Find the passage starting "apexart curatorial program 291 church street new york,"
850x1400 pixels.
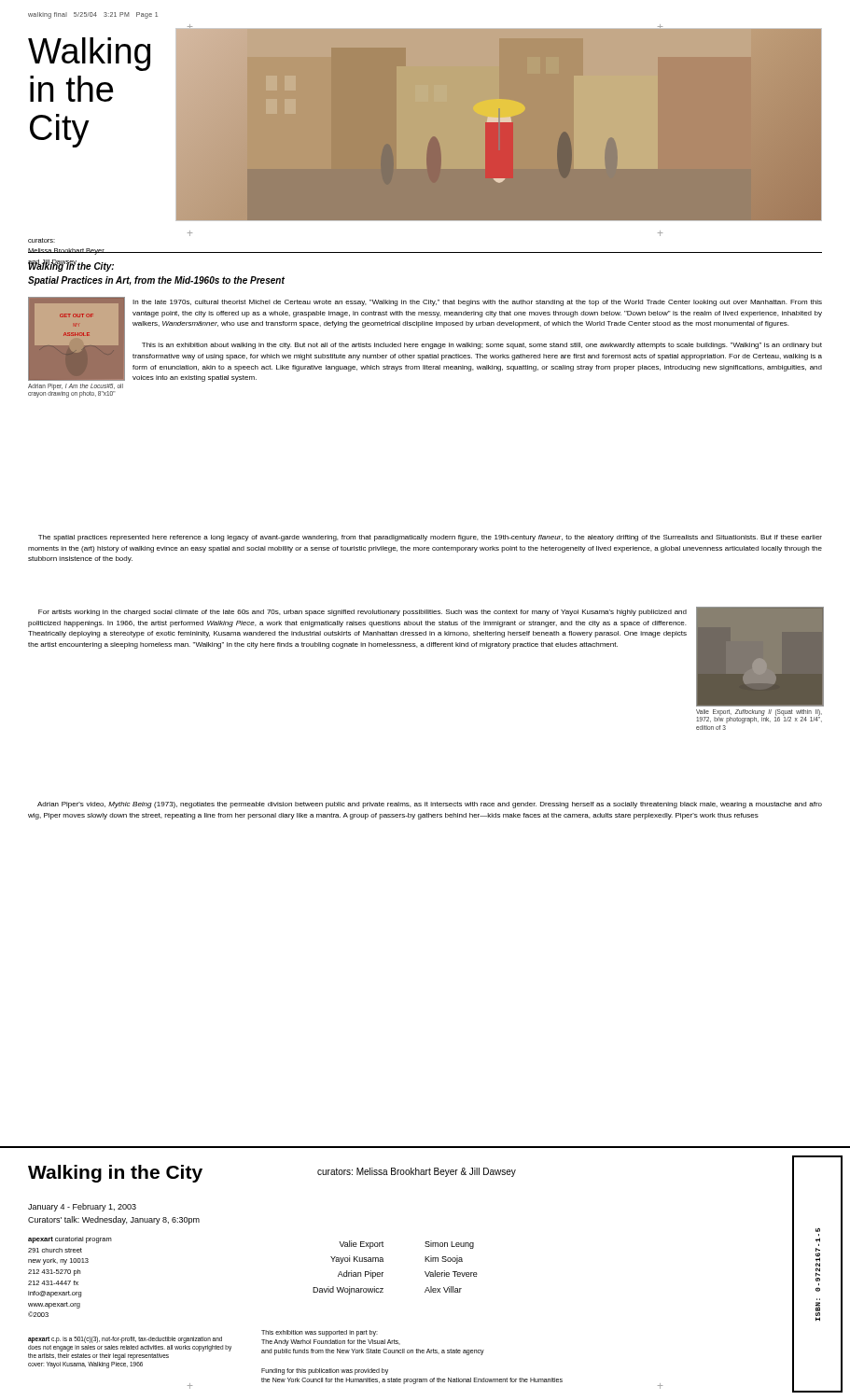pyautogui.click(x=70, y=1277)
